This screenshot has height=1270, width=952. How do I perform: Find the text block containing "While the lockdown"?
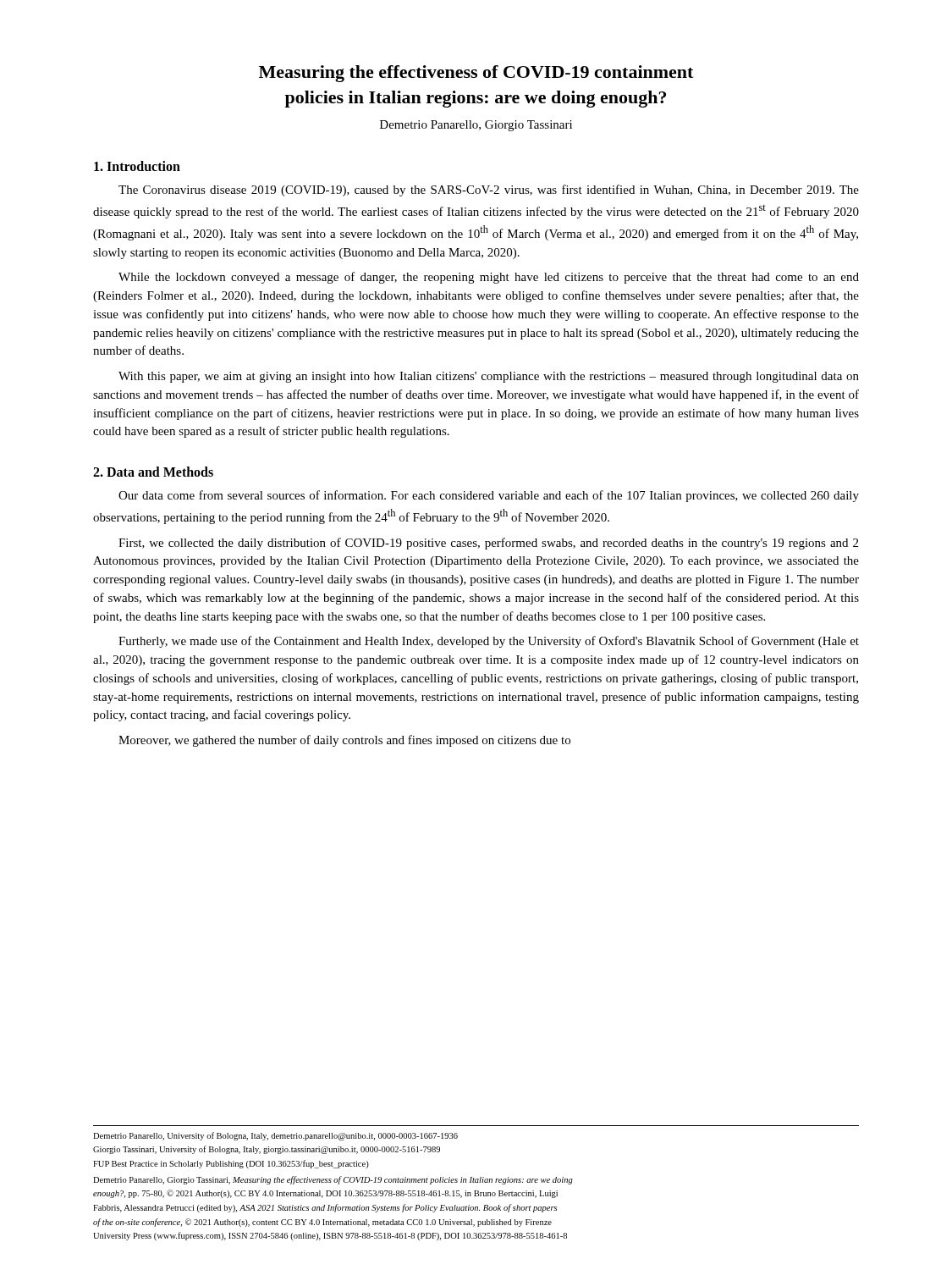[x=476, y=314]
